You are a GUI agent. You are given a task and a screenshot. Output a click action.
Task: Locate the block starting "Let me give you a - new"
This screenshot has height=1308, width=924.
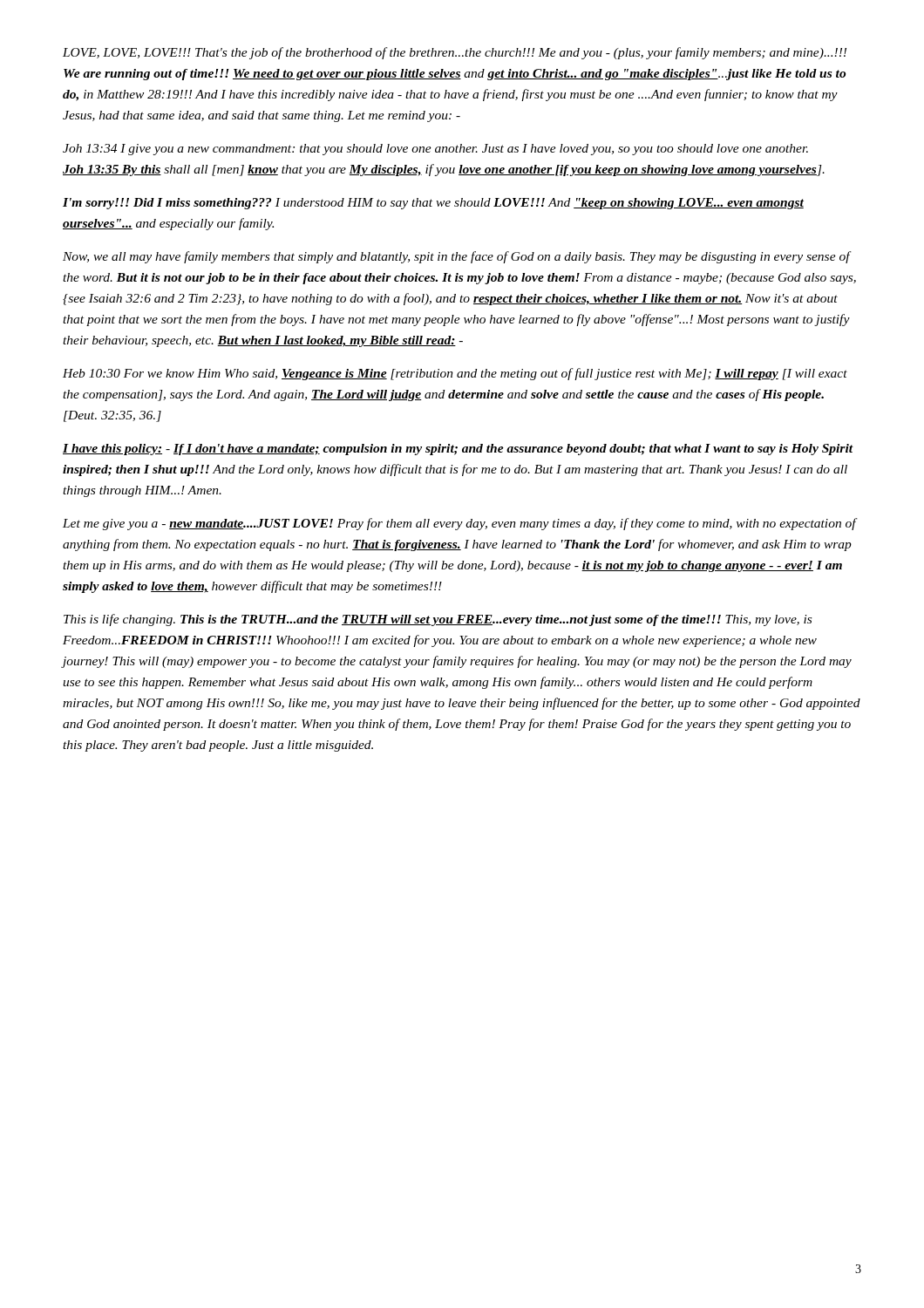459,554
